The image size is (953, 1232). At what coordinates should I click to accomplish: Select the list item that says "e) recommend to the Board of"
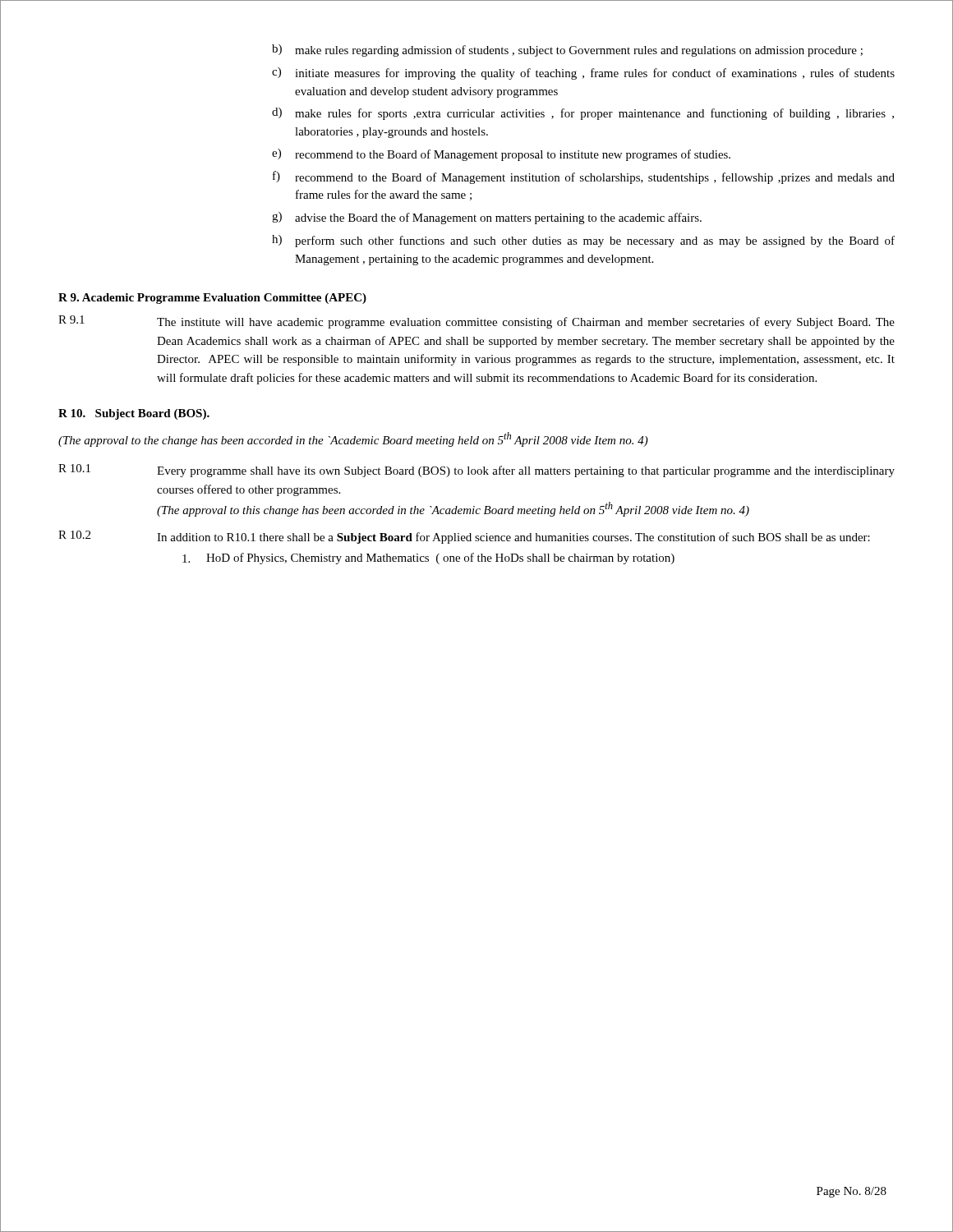pos(583,155)
